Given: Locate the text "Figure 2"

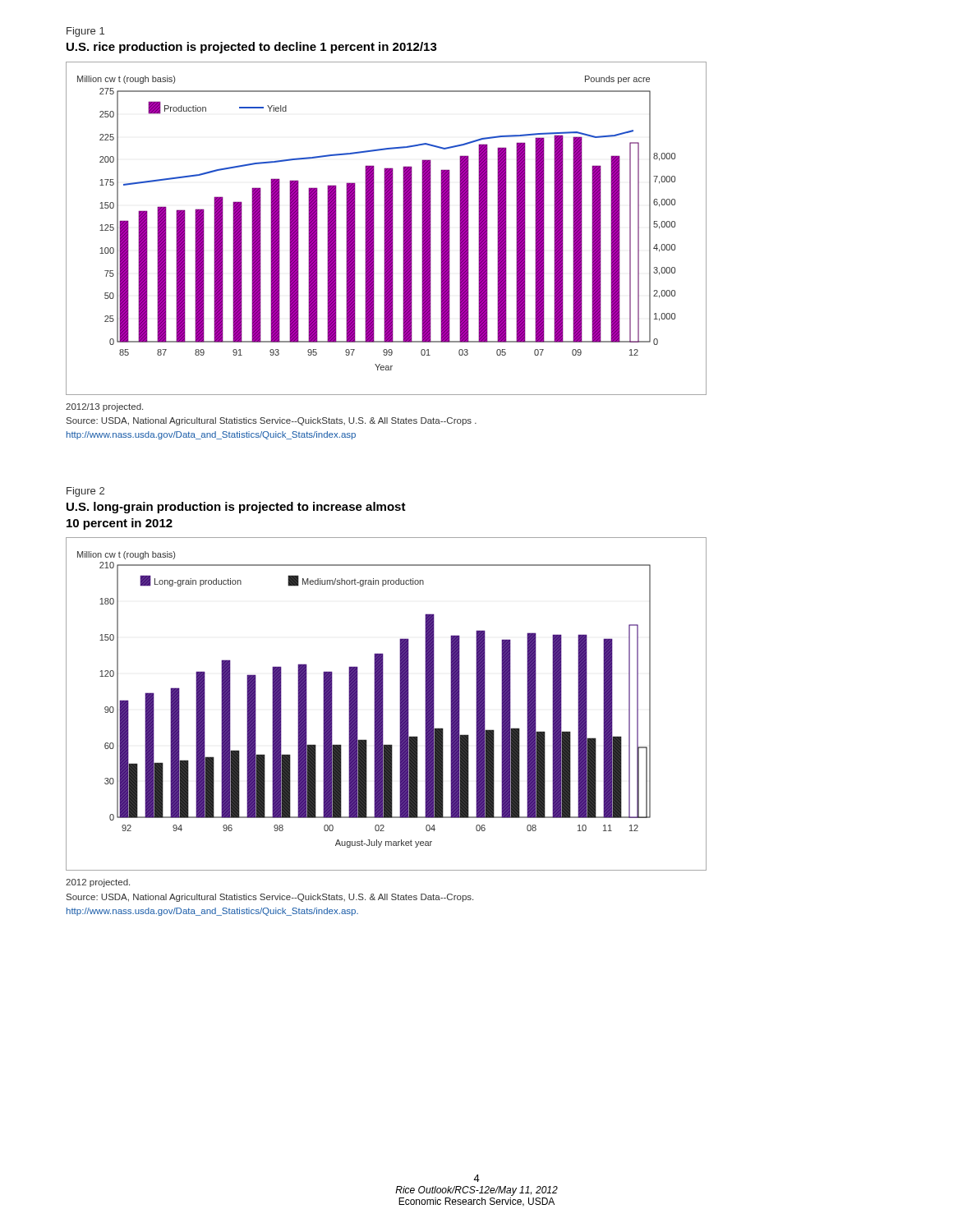Looking at the screenshot, I should tap(85, 491).
